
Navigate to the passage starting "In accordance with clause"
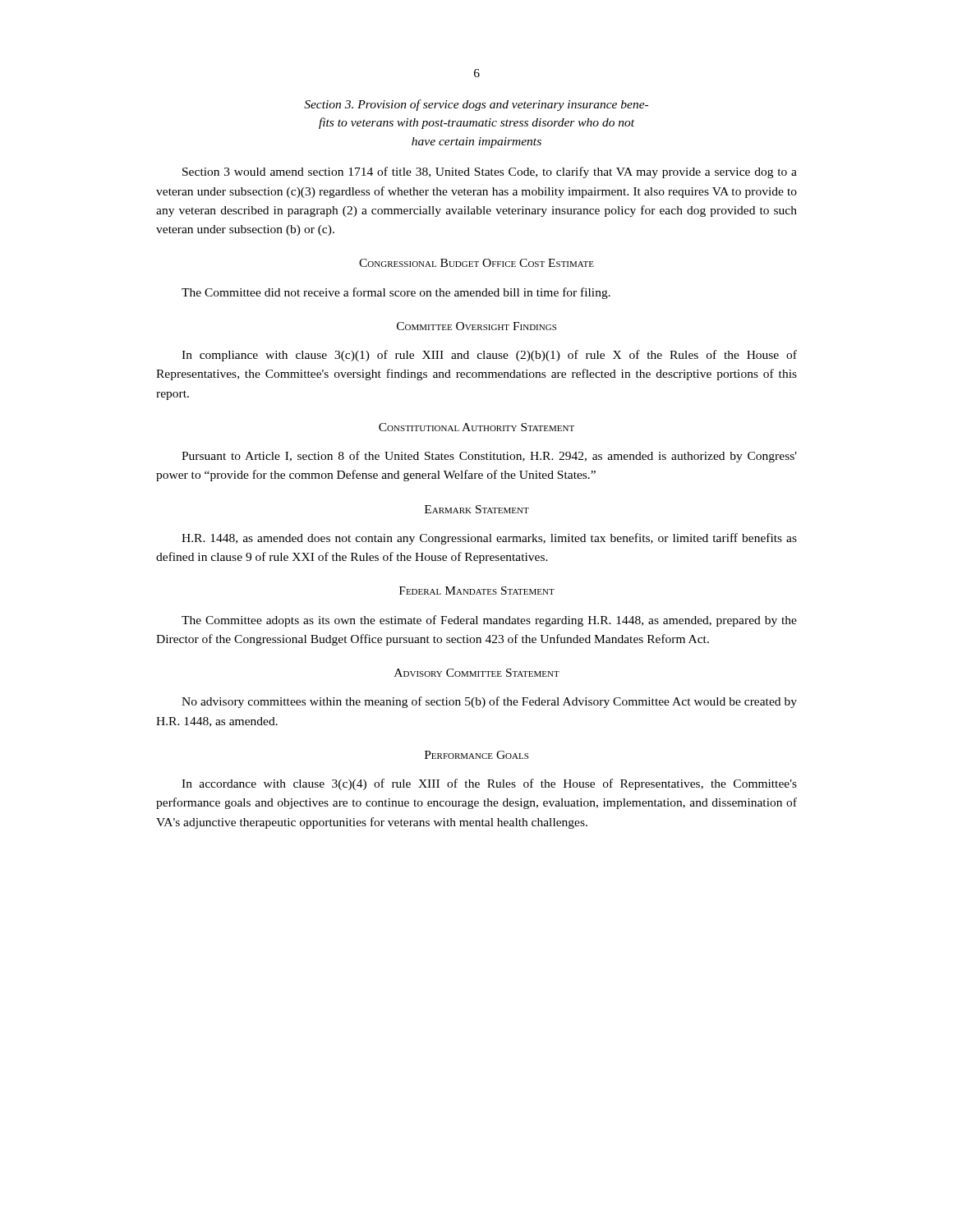476,802
